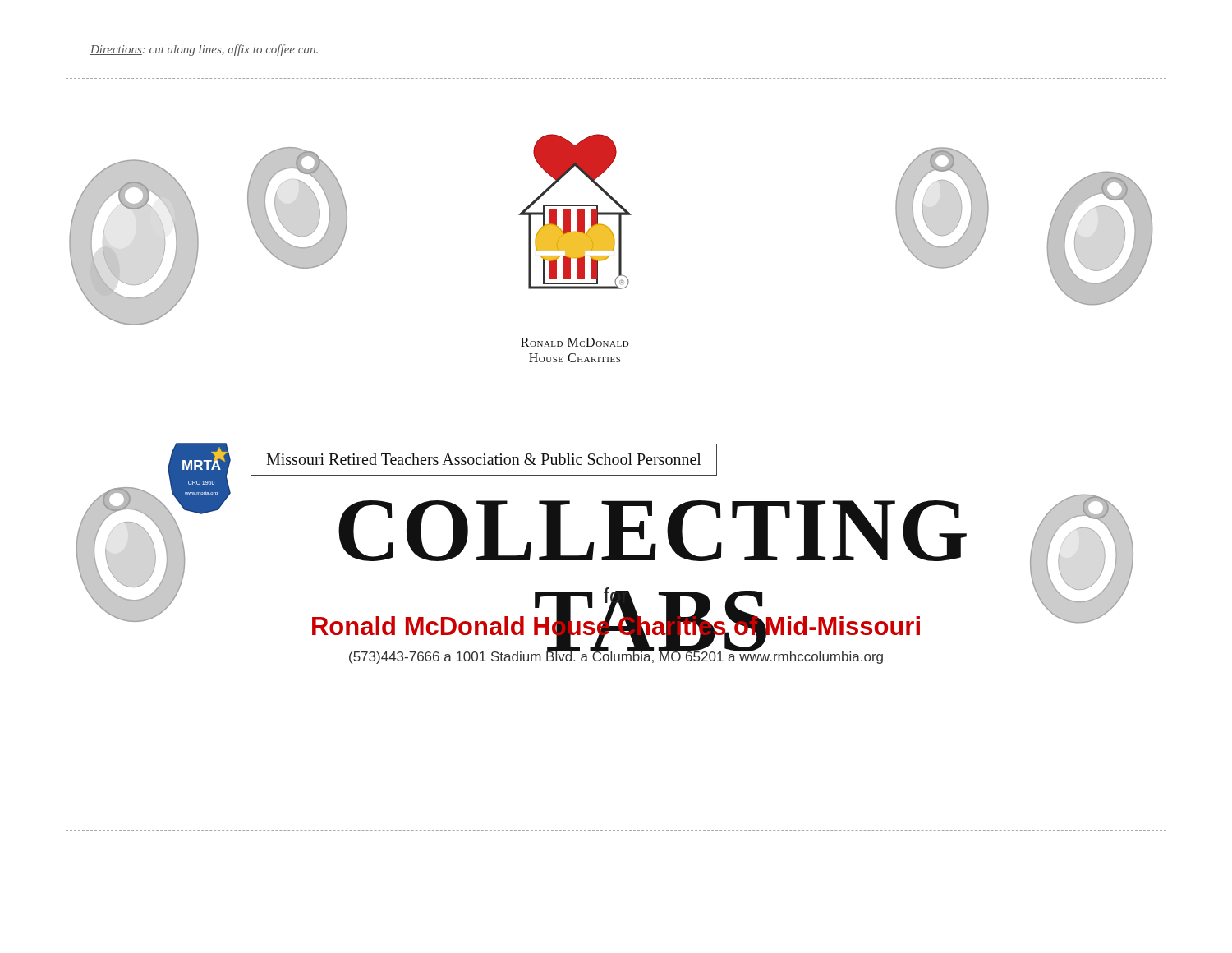The image size is (1232, 953).
Task: Find the block on this page that starts "(573)443-7666 a 1001"
Action: (x=616, y=657)
